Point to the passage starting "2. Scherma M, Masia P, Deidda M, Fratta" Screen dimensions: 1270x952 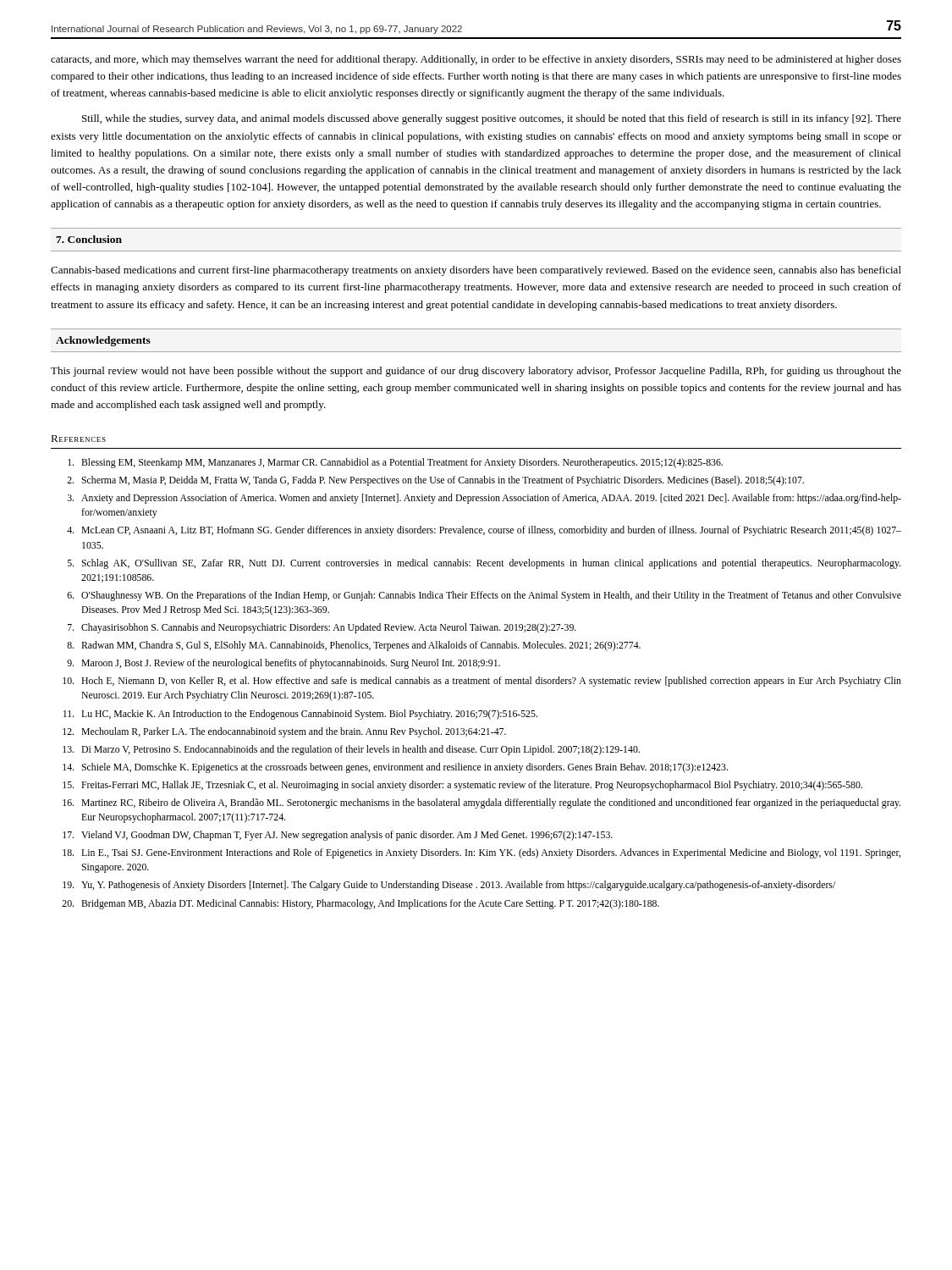476,481
